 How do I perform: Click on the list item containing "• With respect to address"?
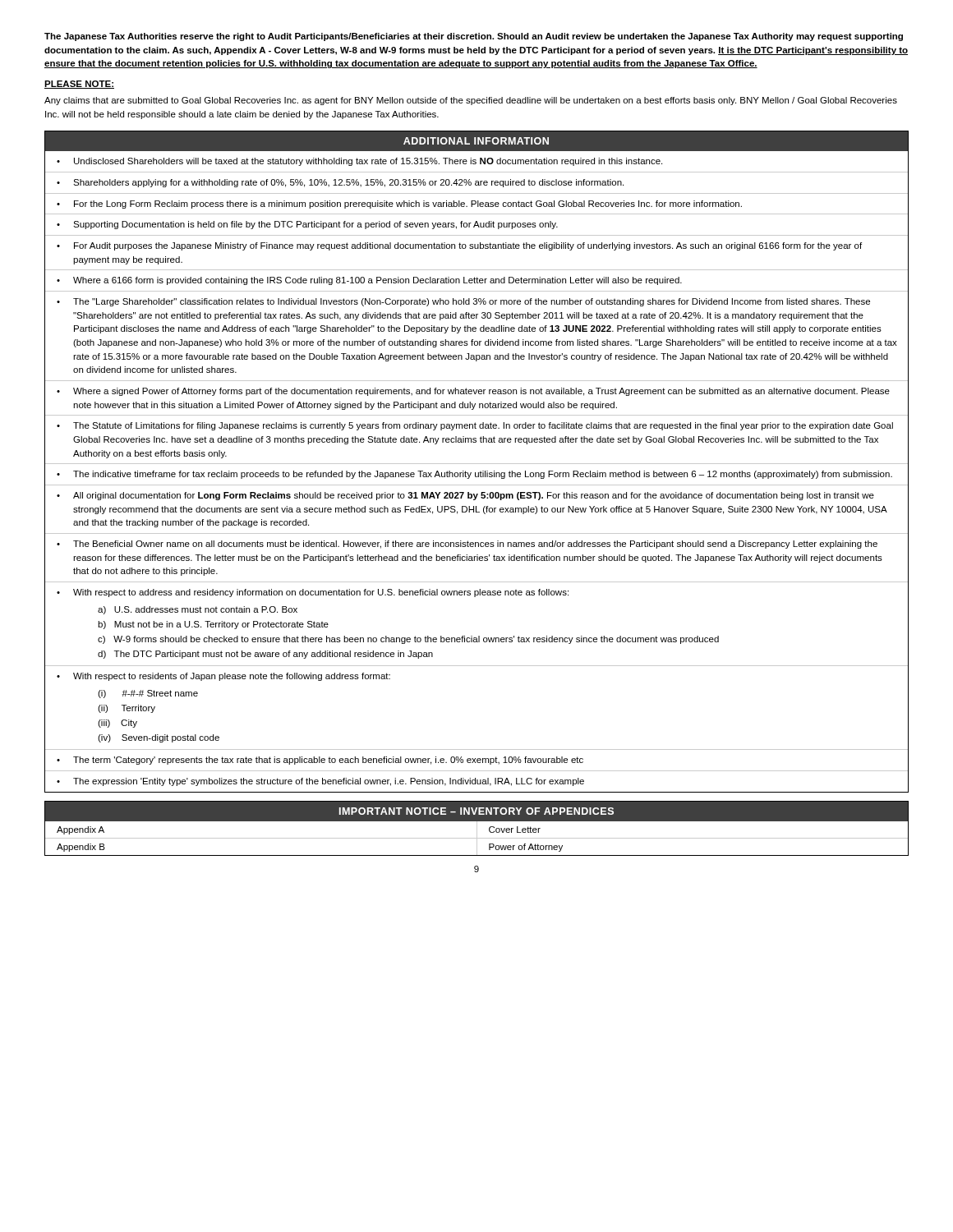[478, 624]
